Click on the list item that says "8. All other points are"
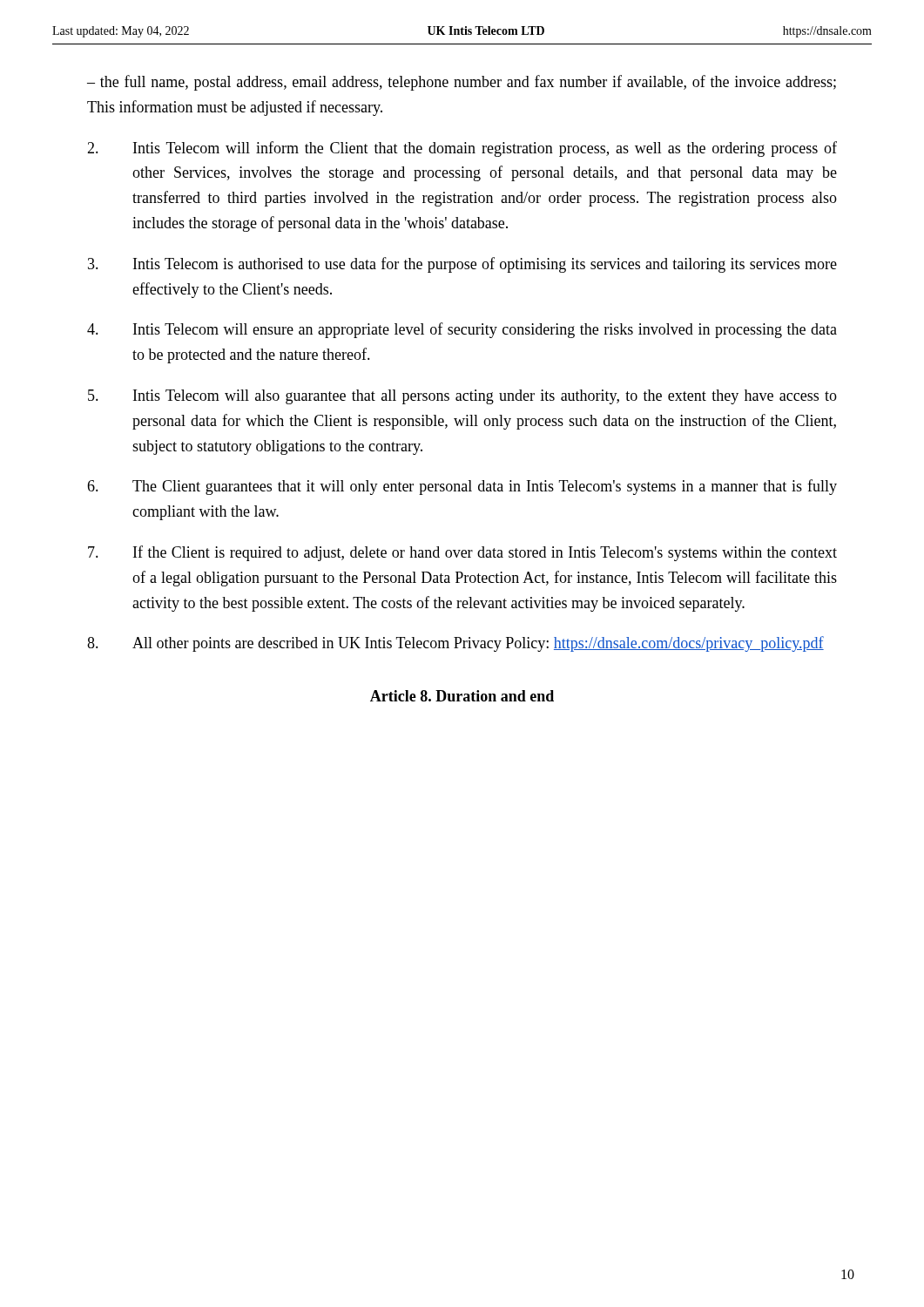Image resolution: width=924 pixels, height=1307 pixels. click(x=462, y=644)
